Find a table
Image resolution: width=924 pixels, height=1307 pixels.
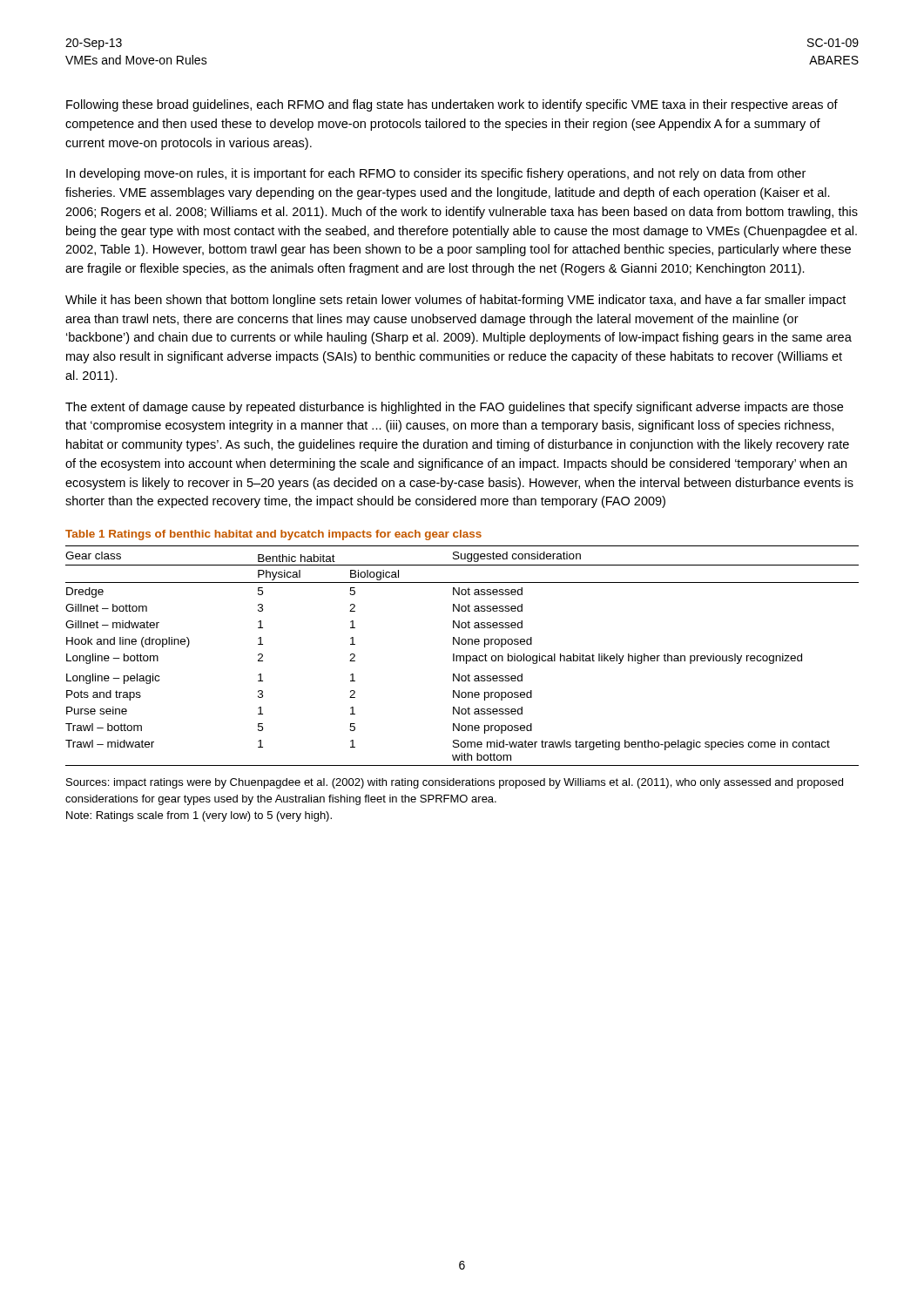coord(462,656)
